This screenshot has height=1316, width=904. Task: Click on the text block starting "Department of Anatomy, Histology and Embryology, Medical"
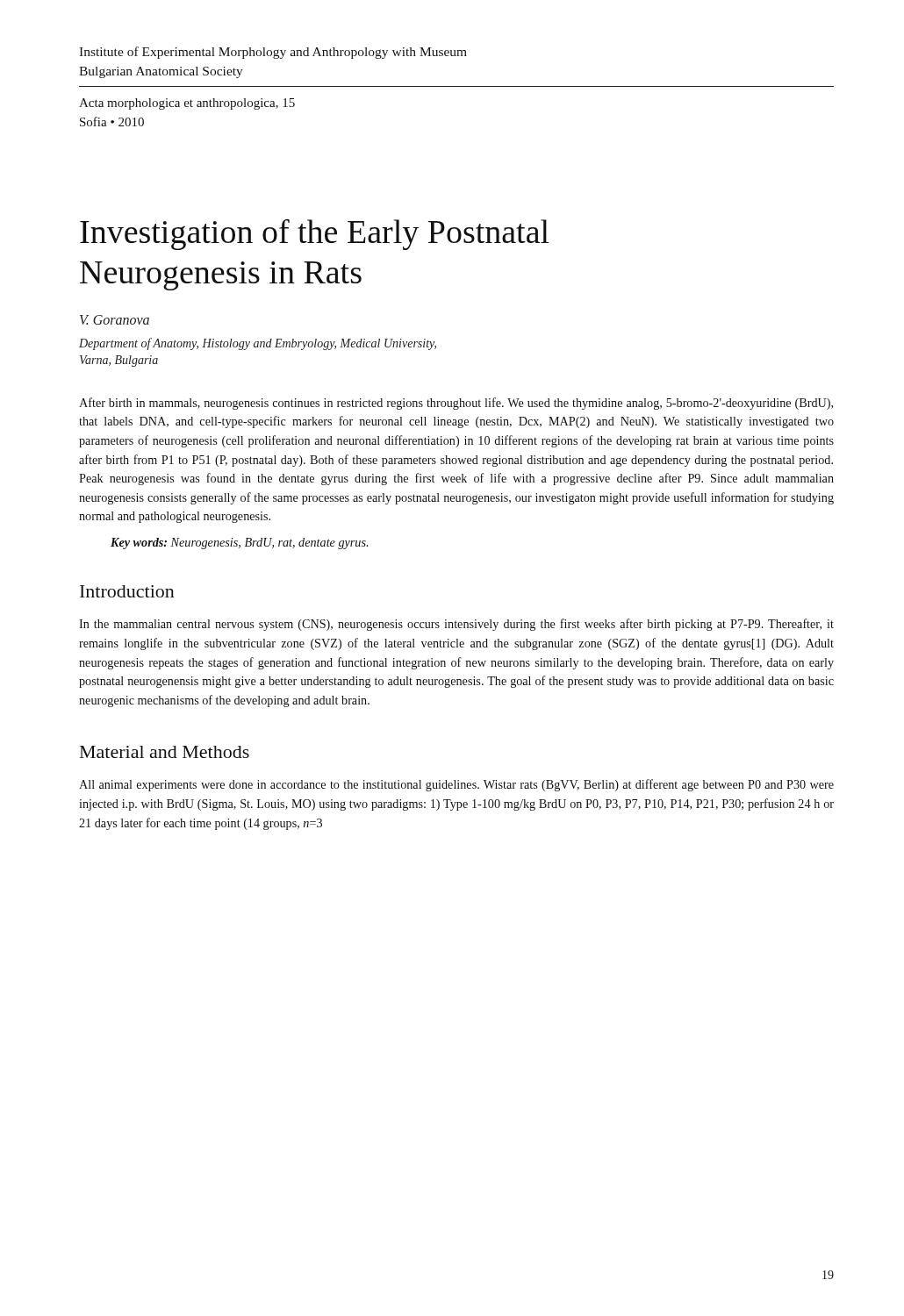point(258,352)
